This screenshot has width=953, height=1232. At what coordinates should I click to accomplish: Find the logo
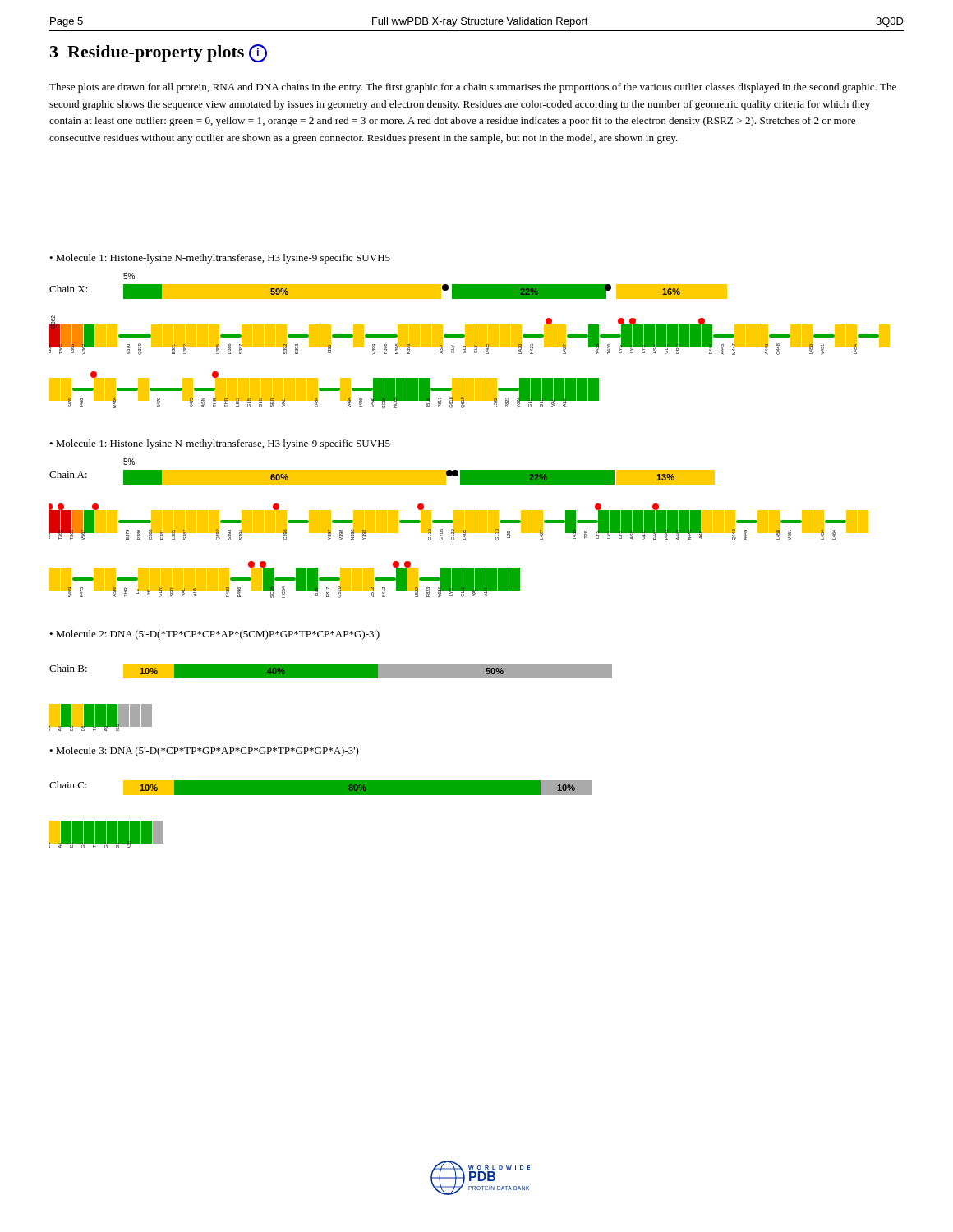pyautogui.click(x=476, y=1179)
